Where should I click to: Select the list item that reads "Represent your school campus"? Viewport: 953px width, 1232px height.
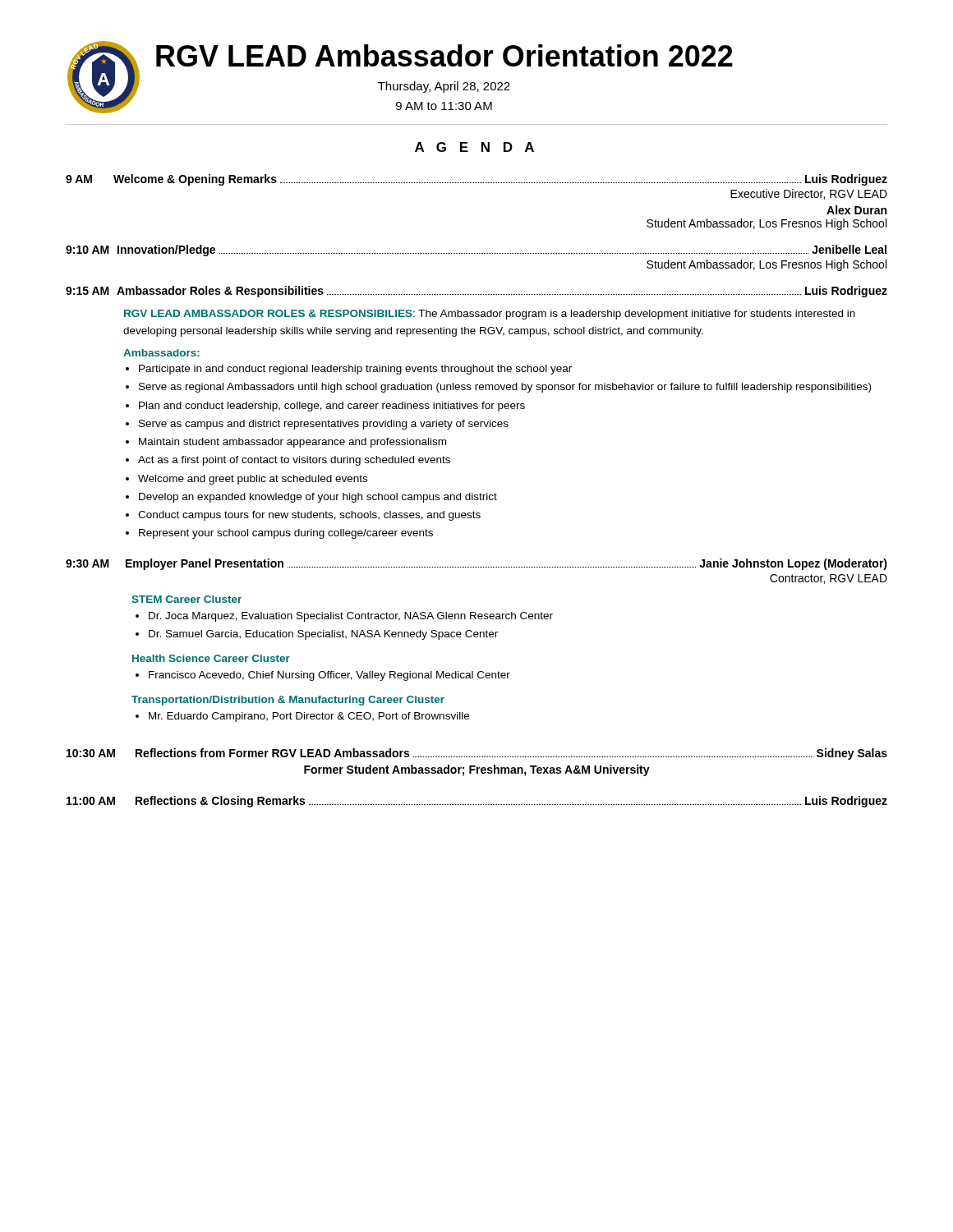point(286,533)
